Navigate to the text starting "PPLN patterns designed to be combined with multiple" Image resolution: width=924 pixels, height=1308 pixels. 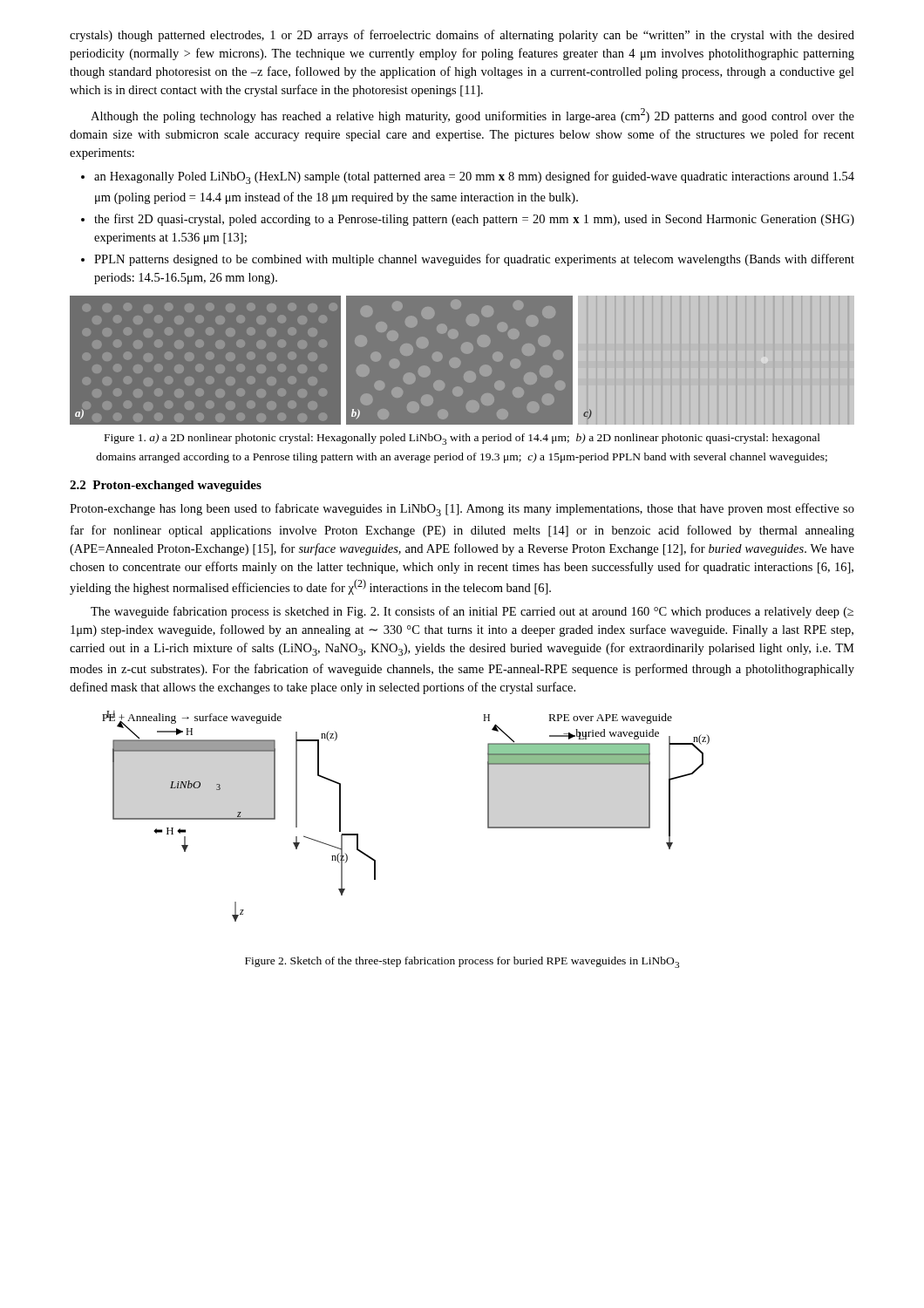point(474,268)
